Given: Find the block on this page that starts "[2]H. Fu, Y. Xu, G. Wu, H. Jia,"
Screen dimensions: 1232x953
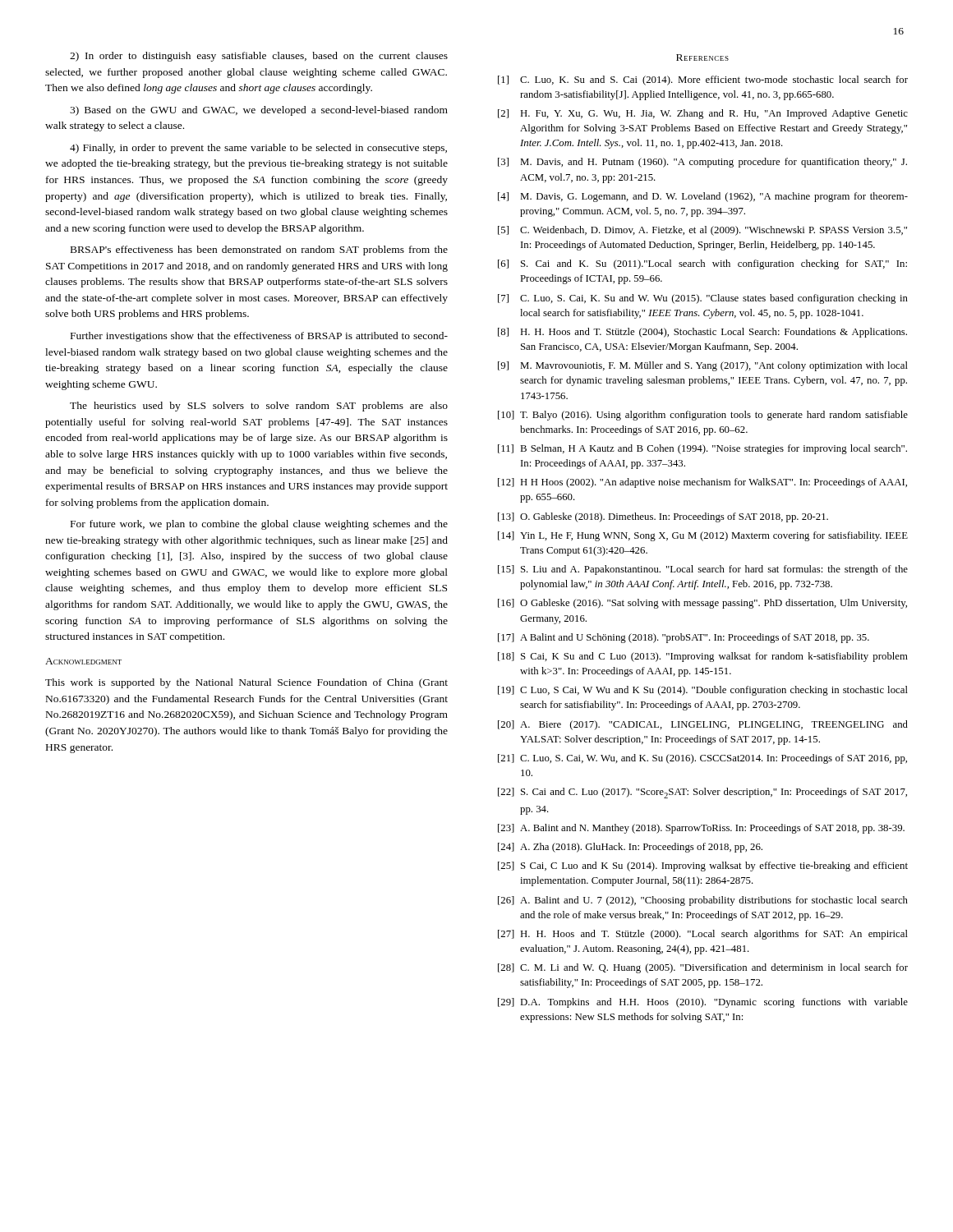Looking at the screenshot, I should coord(702,128).
